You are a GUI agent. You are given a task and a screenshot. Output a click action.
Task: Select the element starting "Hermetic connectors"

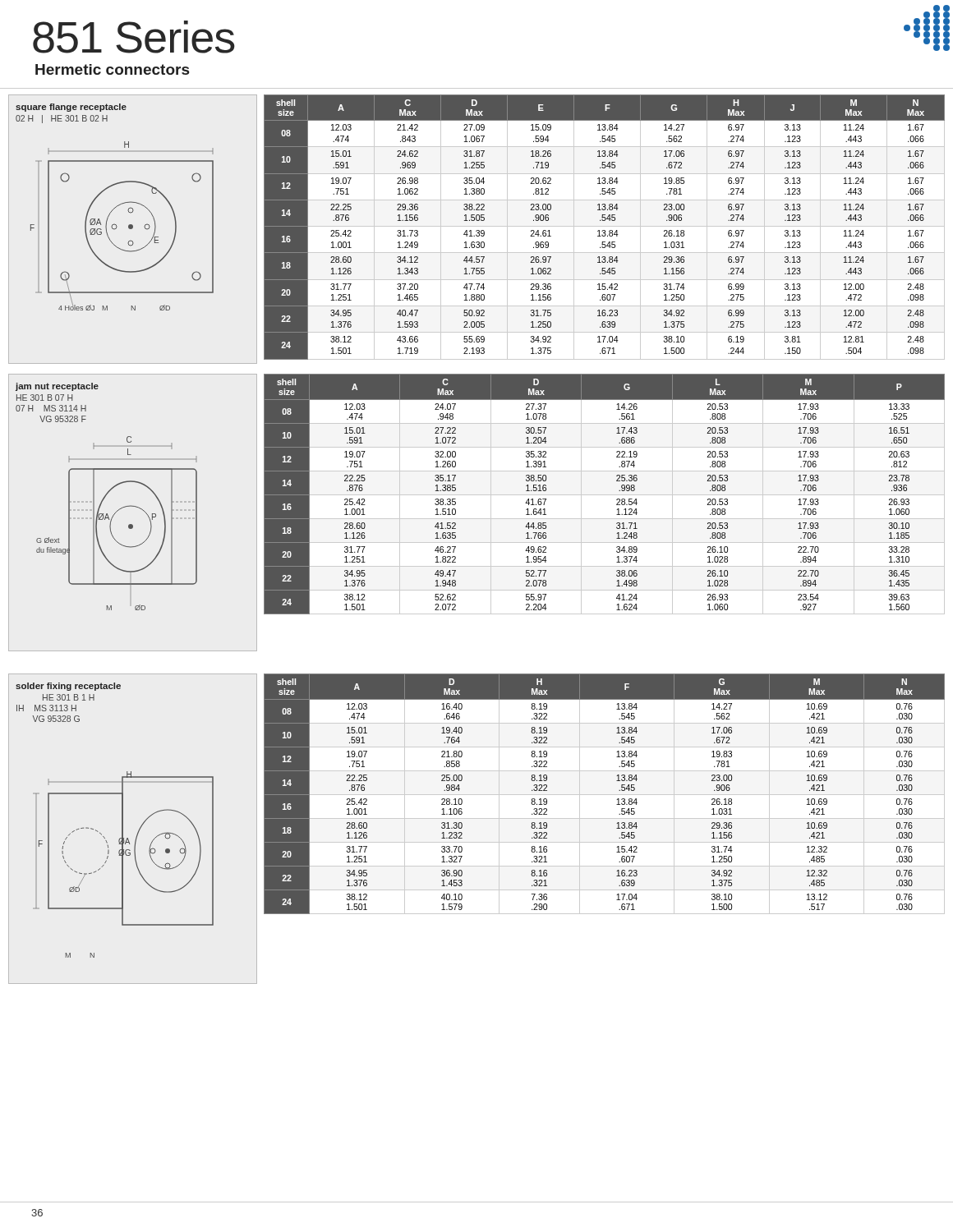(x=112, y=69)
